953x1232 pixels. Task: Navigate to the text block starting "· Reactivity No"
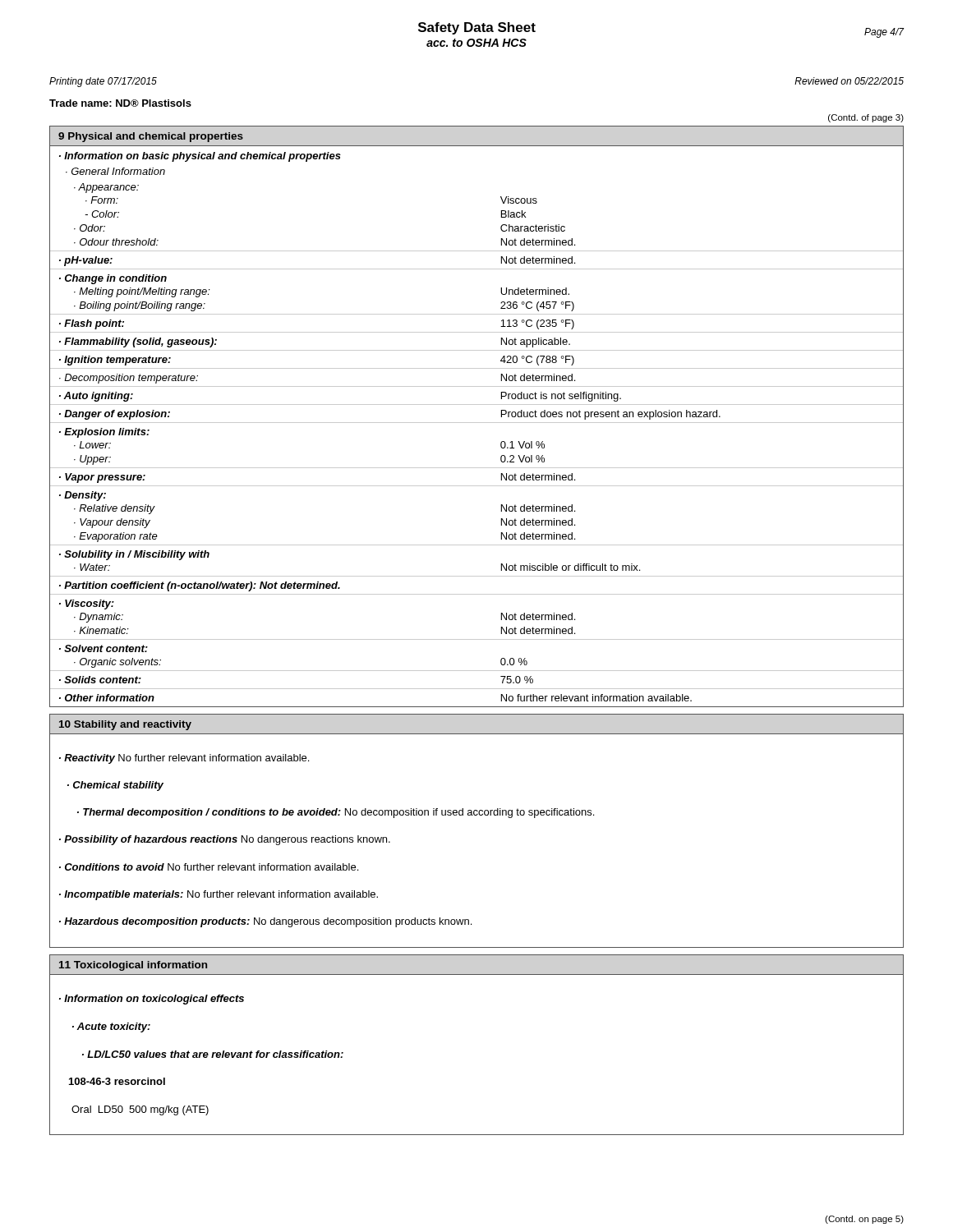184,759
